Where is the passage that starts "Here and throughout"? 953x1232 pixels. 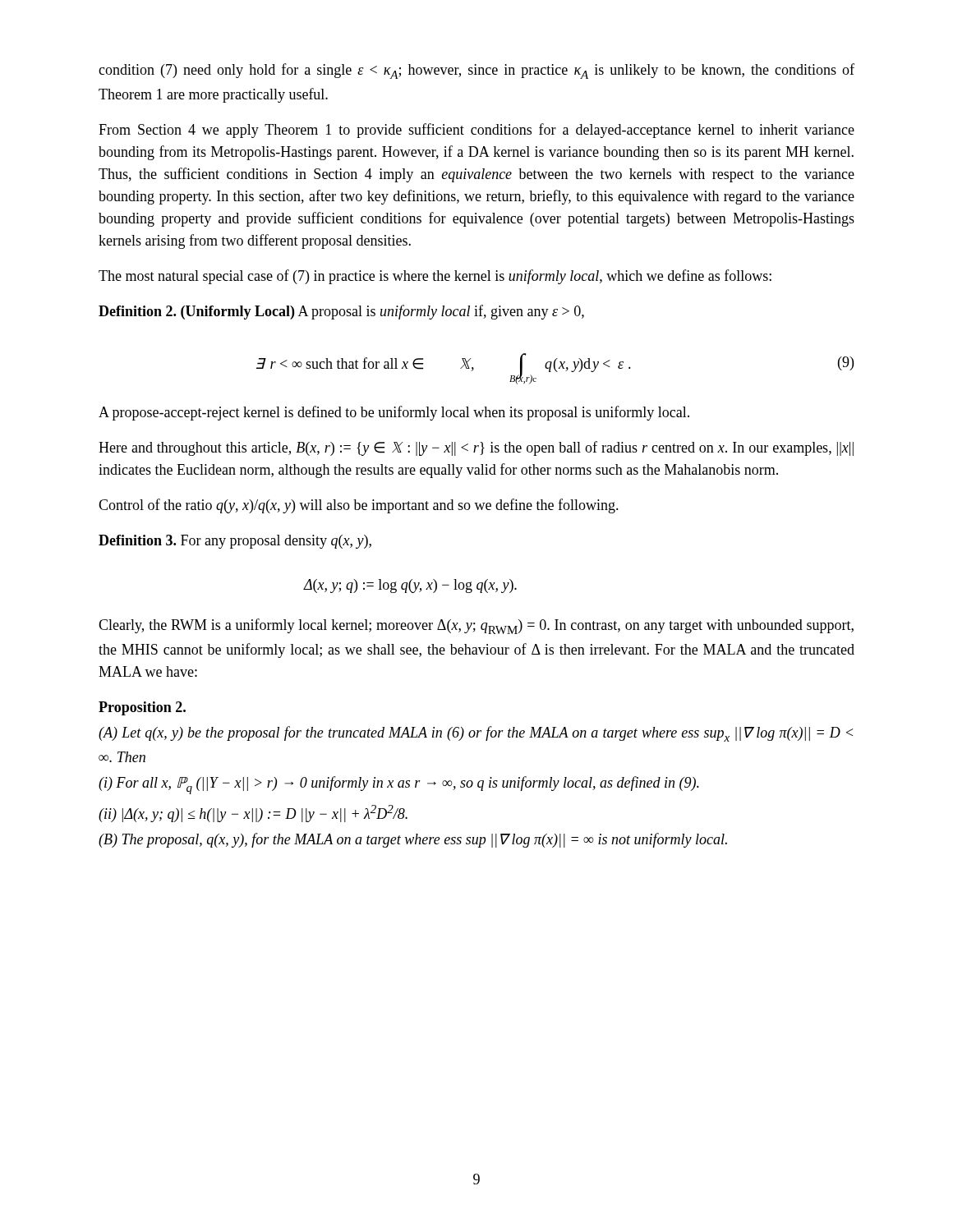tap(476, 459)
